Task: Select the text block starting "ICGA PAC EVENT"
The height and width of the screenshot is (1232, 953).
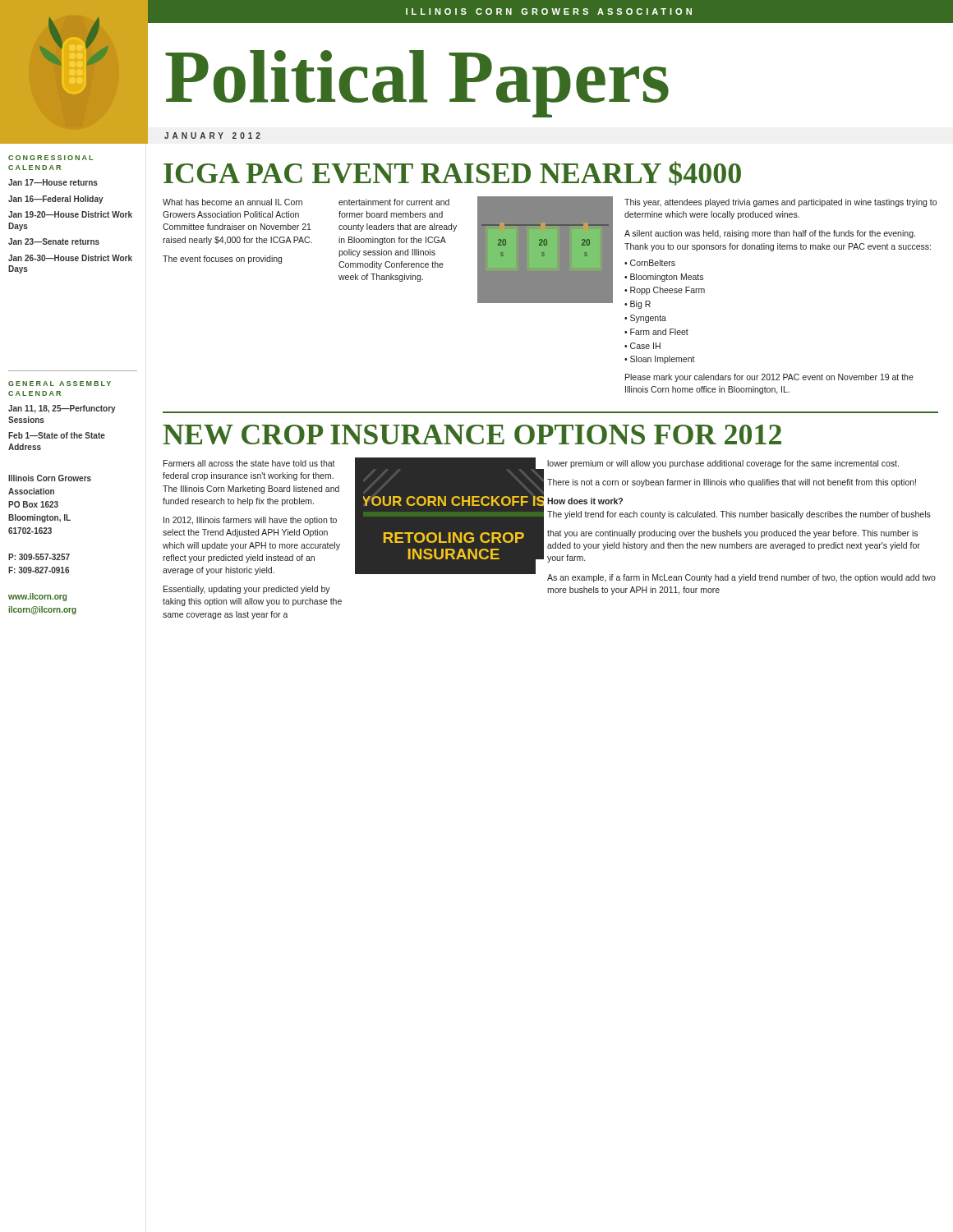Action: coord(452,173)
